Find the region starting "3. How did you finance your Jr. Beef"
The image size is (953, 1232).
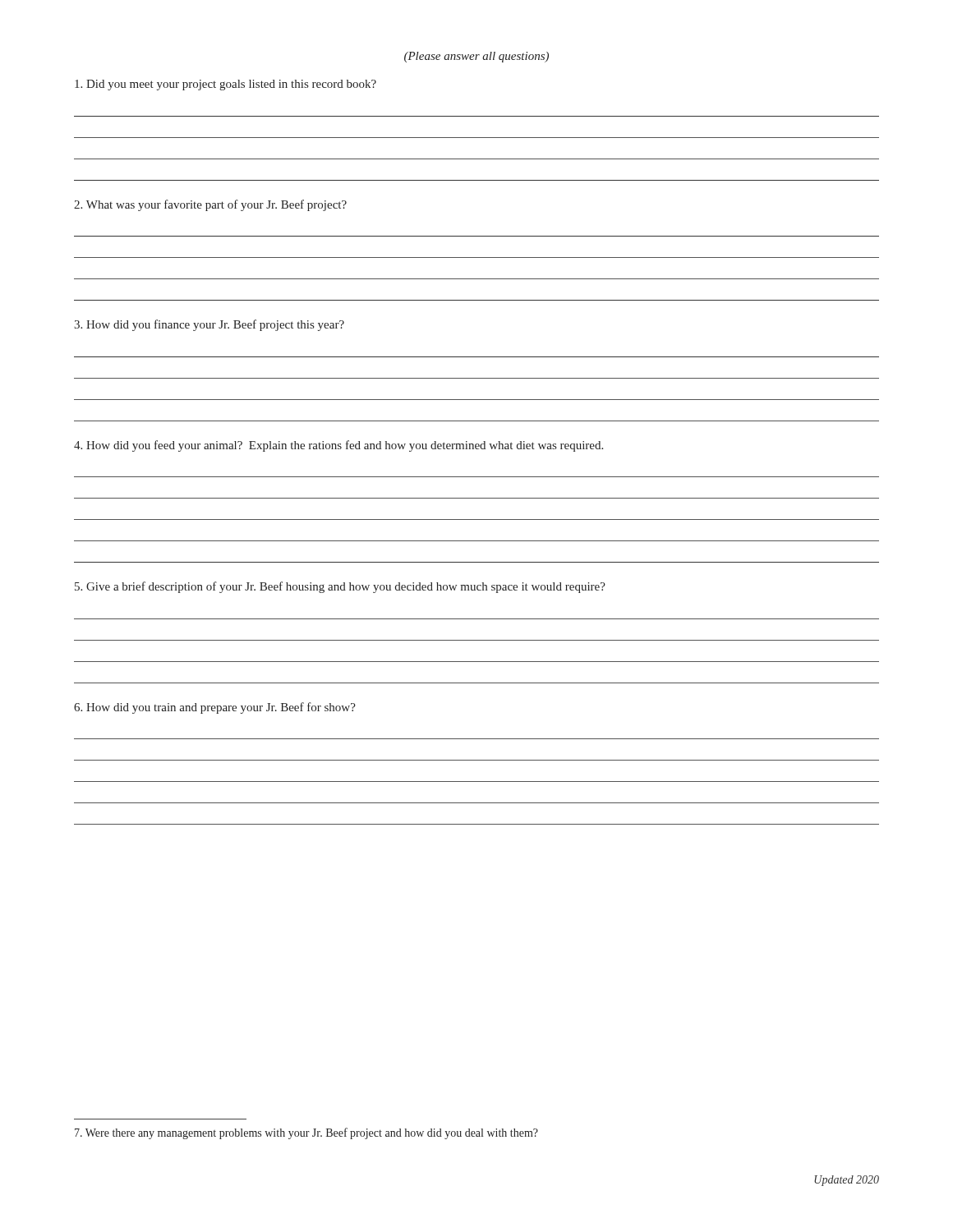pos(209,324)
